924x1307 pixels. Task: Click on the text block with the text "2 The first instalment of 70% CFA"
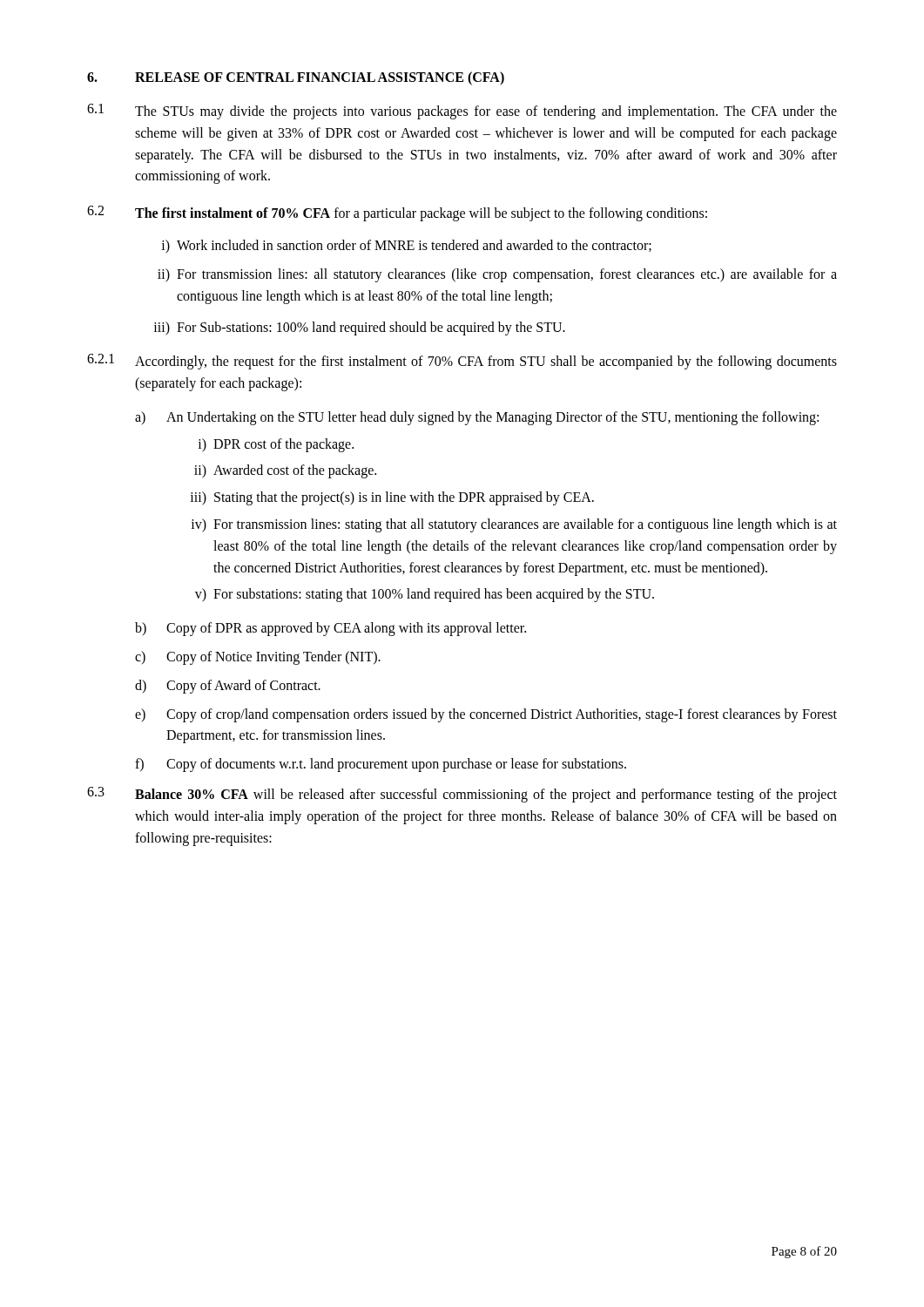tap(462, 214)
